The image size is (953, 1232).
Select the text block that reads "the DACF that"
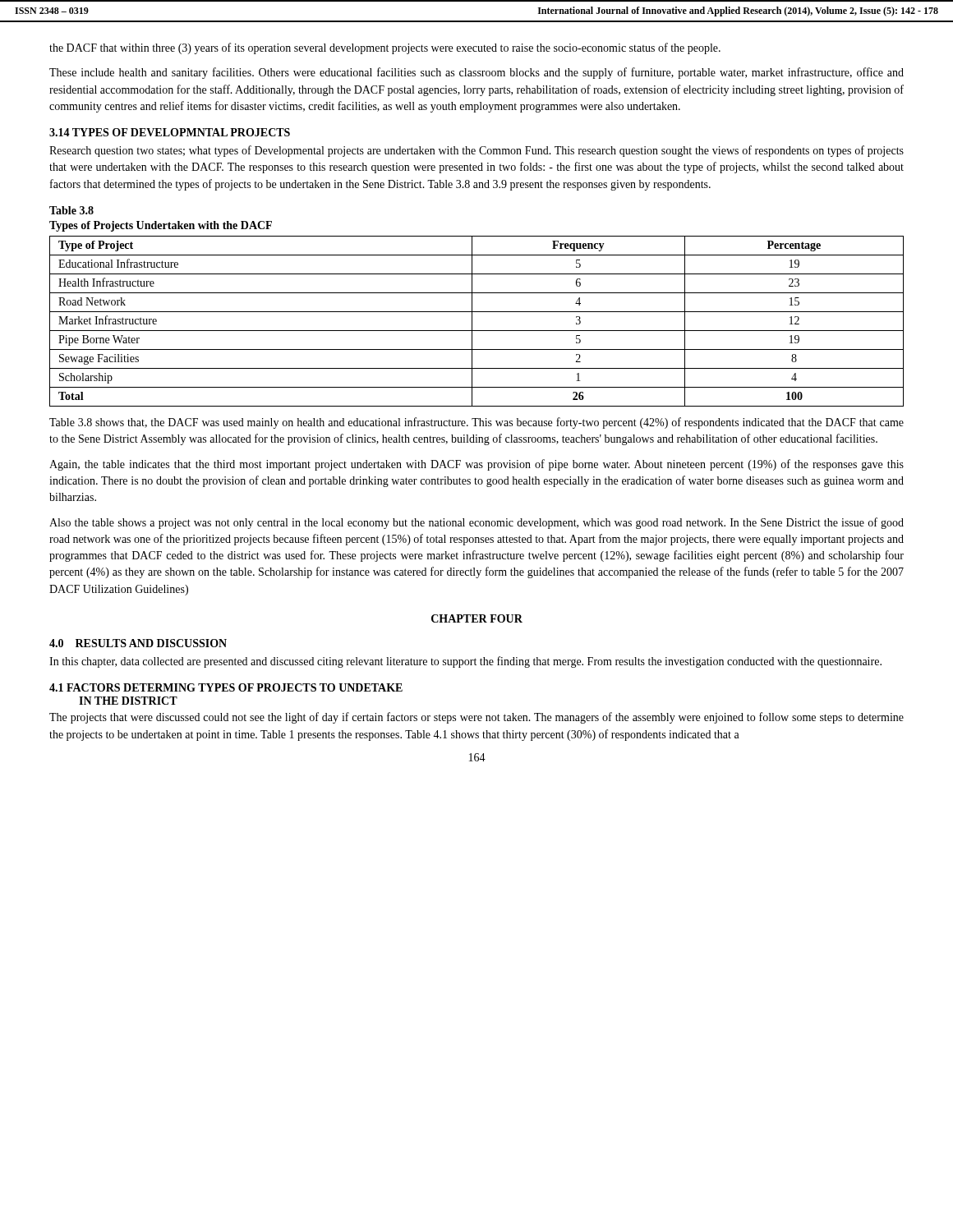pos(476,49)
